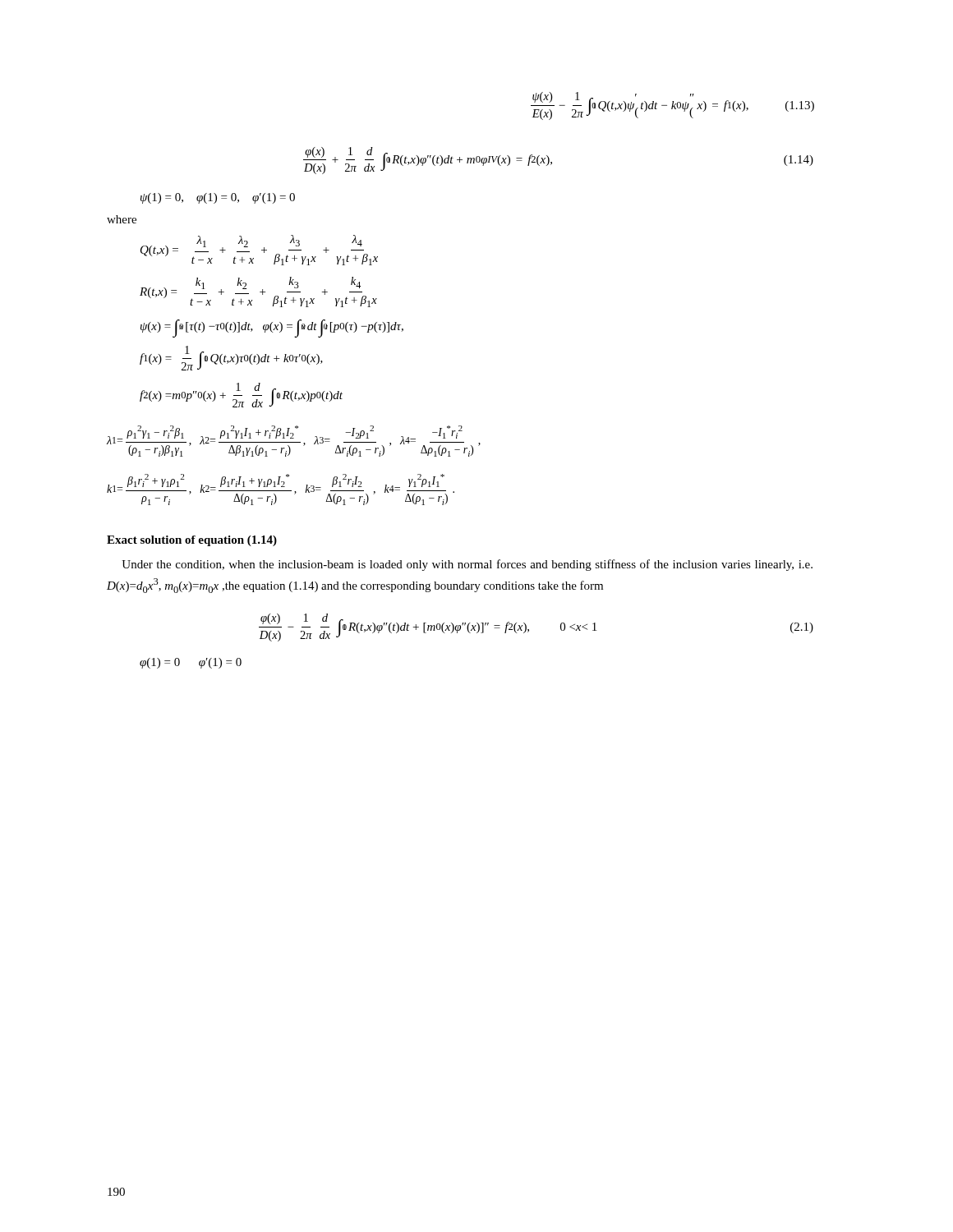Click on the formula containing "ψ(x)E(x) − 12π ∫ 1 0 Q(t,x)ψ′(t)dt"
Screen dimensions: 1232x953
(x=672, y=106)
